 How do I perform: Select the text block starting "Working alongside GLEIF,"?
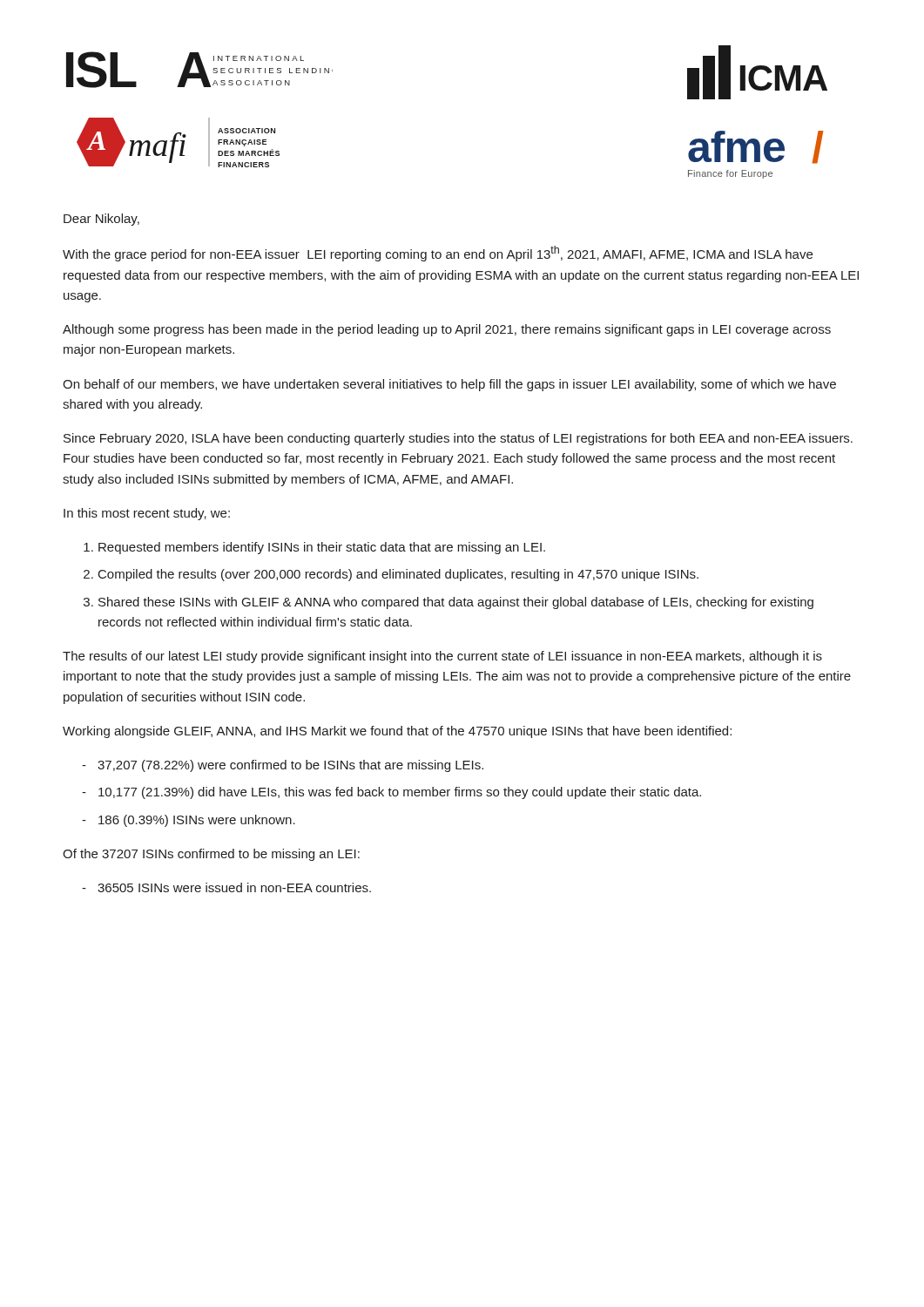(x=398, y=730)
